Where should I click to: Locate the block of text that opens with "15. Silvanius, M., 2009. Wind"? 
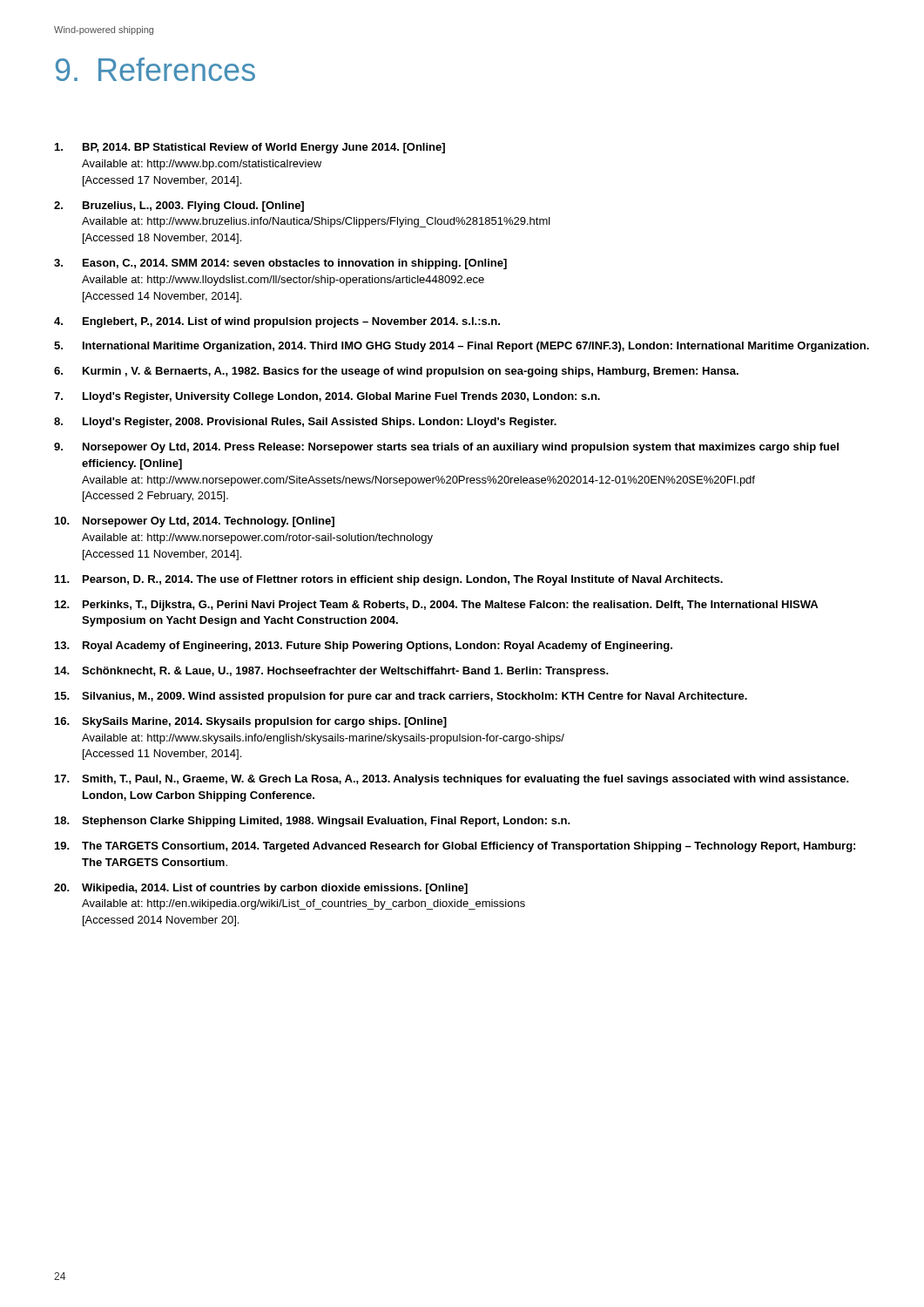(x=462, y=697)
